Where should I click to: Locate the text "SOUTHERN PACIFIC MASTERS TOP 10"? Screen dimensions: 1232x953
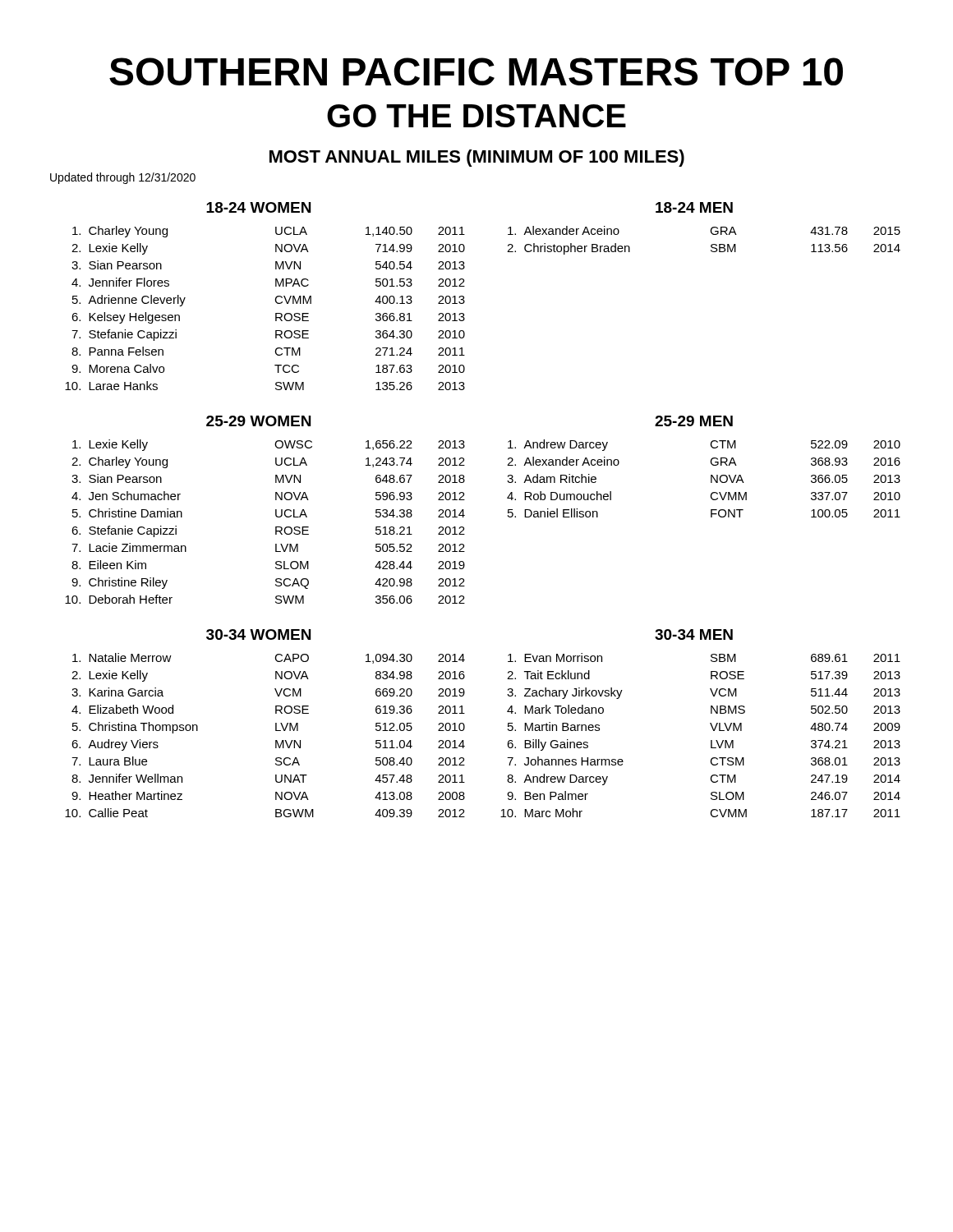(476, 72)
